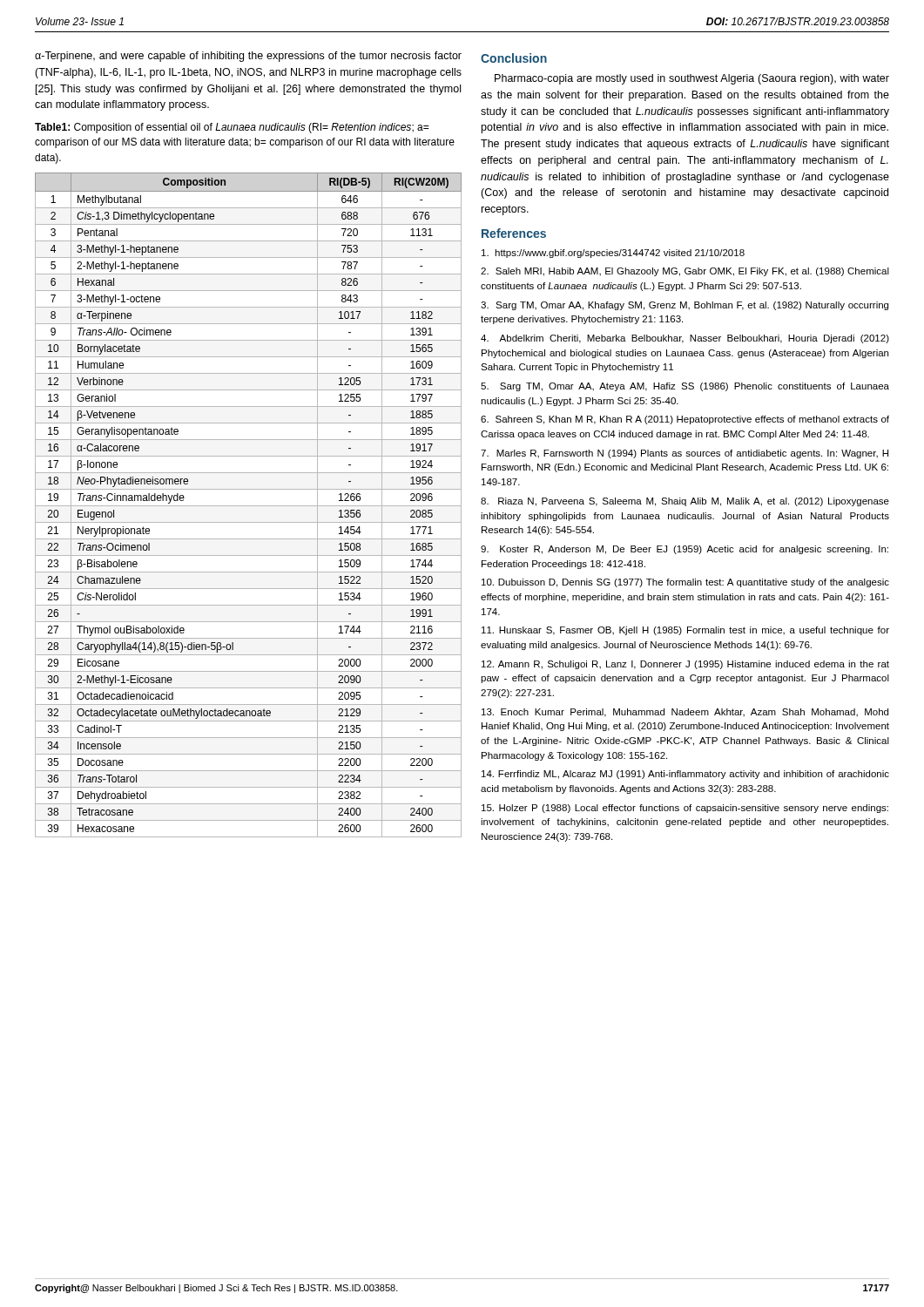Select the text block that reads "Pharmaco-copia are mostly"
This screenshot has width=924, height=1307.
click(685, 144)
